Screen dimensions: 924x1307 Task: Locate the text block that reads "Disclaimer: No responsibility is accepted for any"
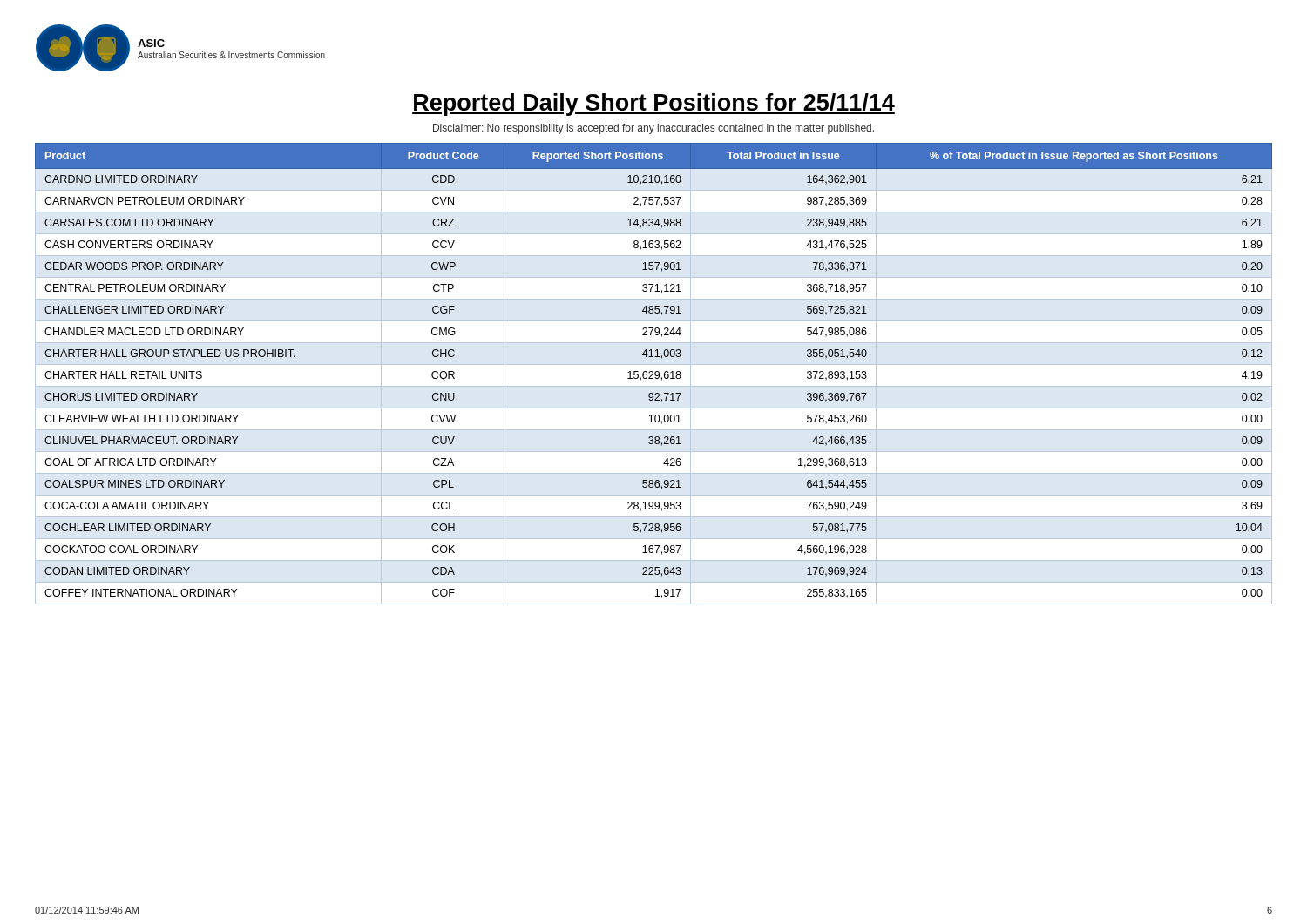(x=654, y=128)
